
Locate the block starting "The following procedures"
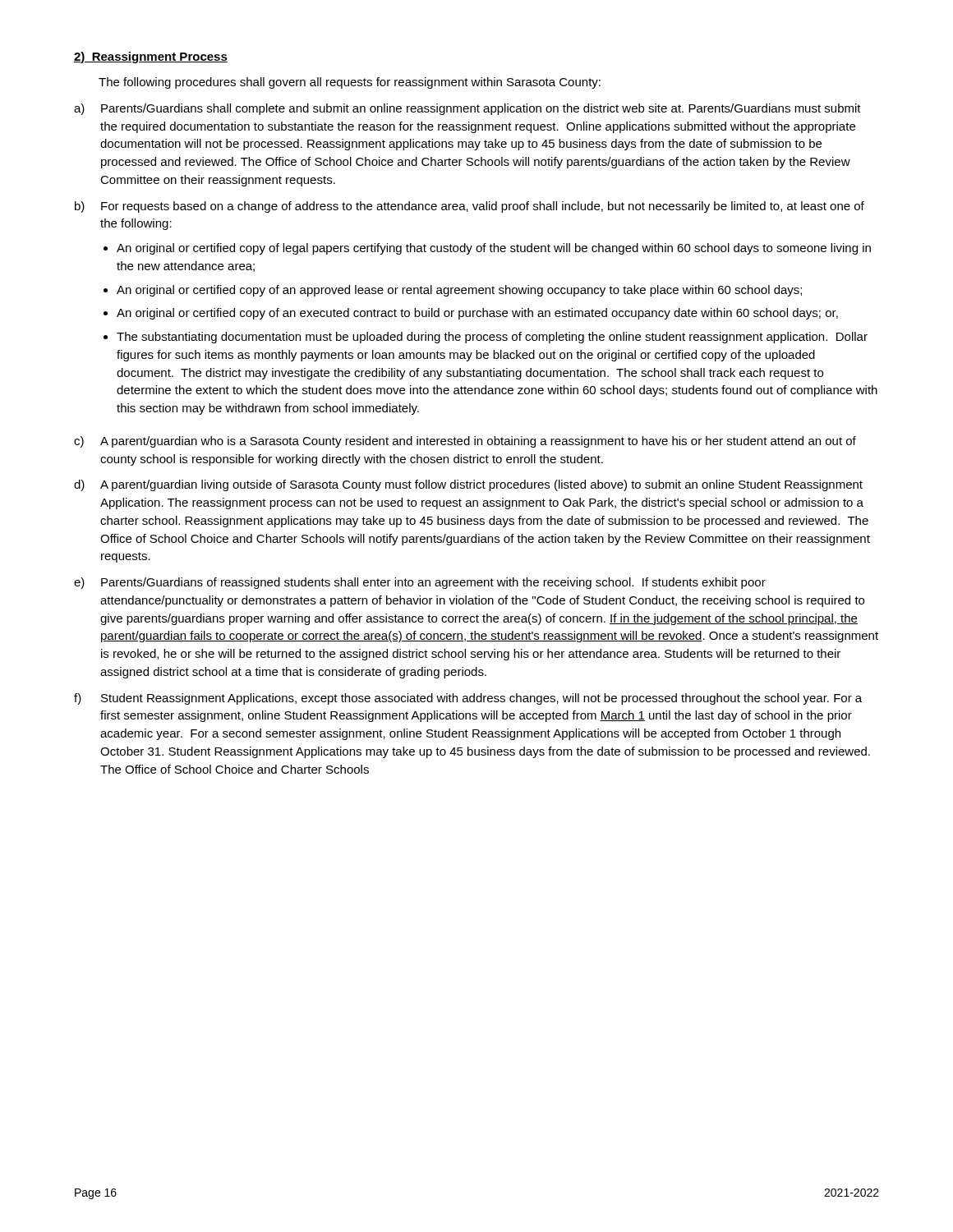pyautogui.click(x=350, y=82)
